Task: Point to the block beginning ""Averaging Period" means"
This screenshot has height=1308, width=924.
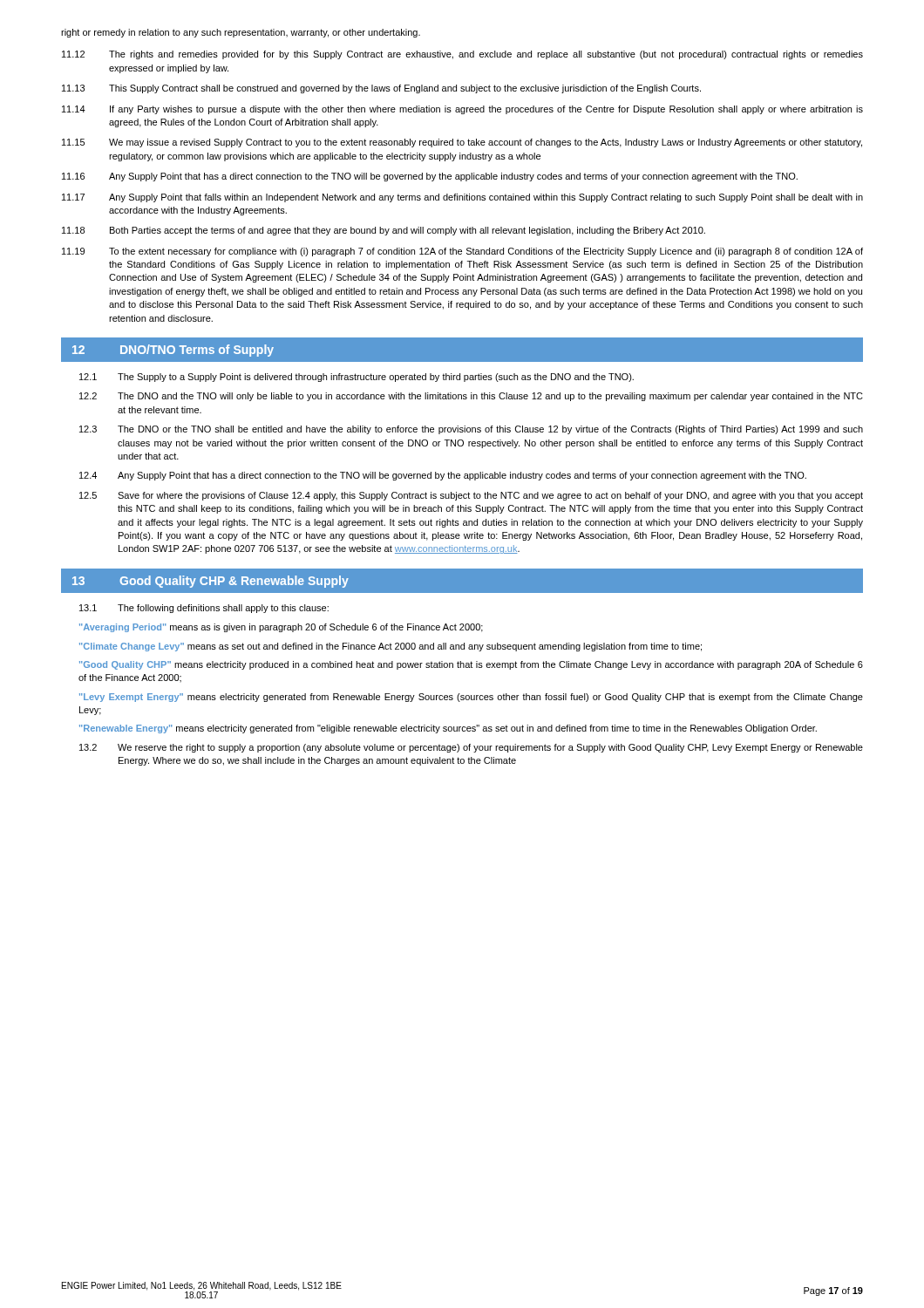Action: click(281, 627)
